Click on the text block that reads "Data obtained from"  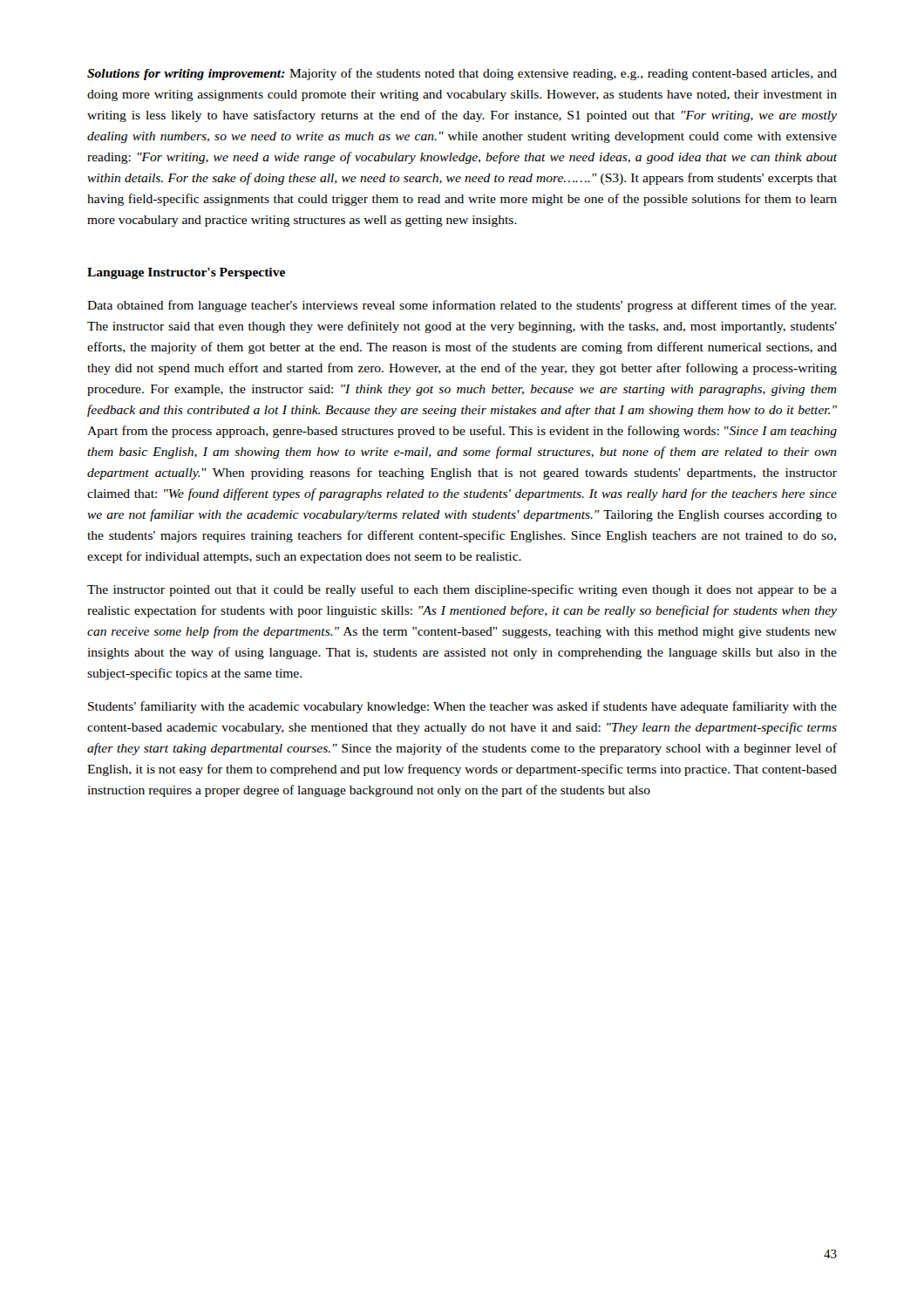[x=462, y=431]
